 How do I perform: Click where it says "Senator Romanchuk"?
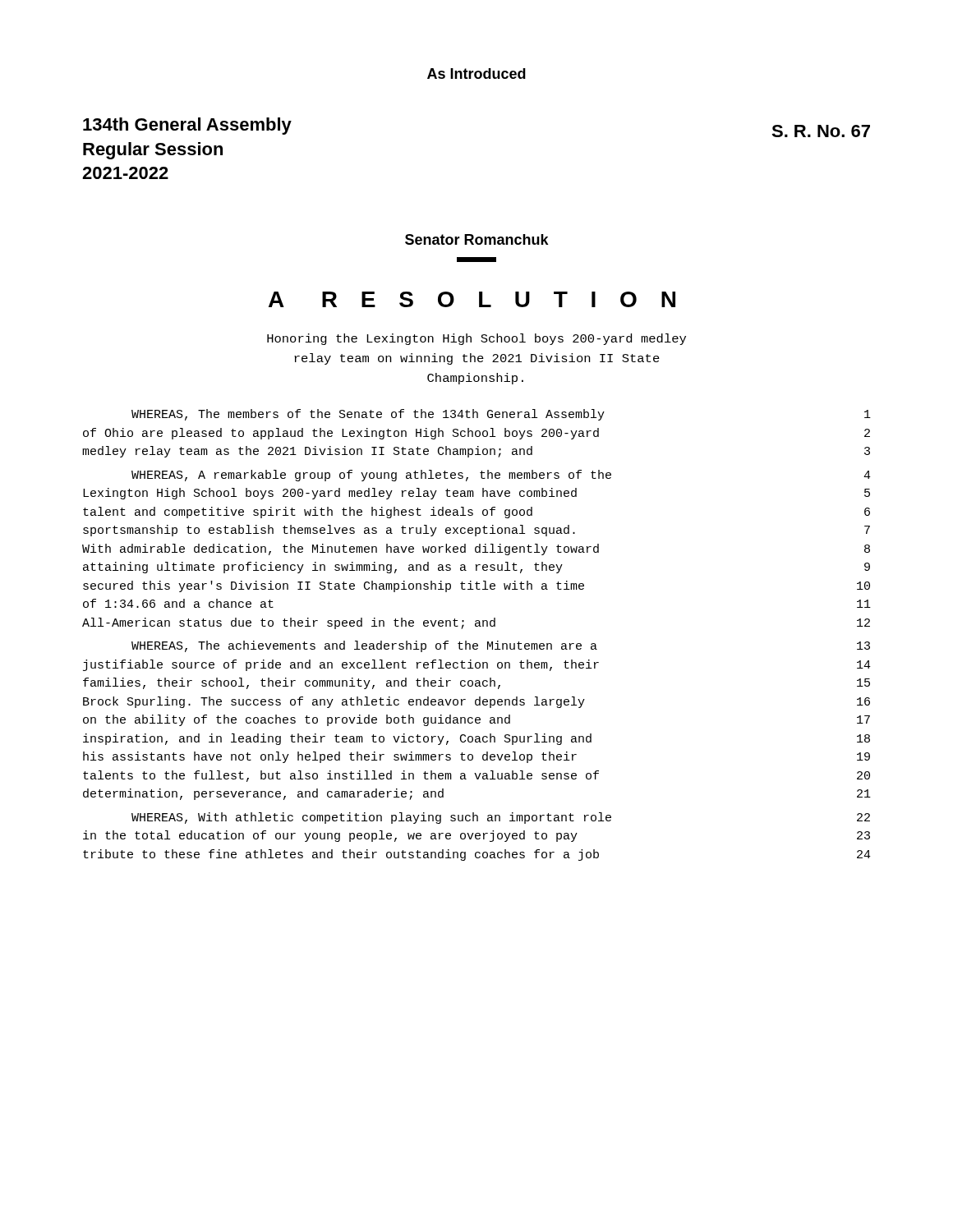click(x=476, y=240)
